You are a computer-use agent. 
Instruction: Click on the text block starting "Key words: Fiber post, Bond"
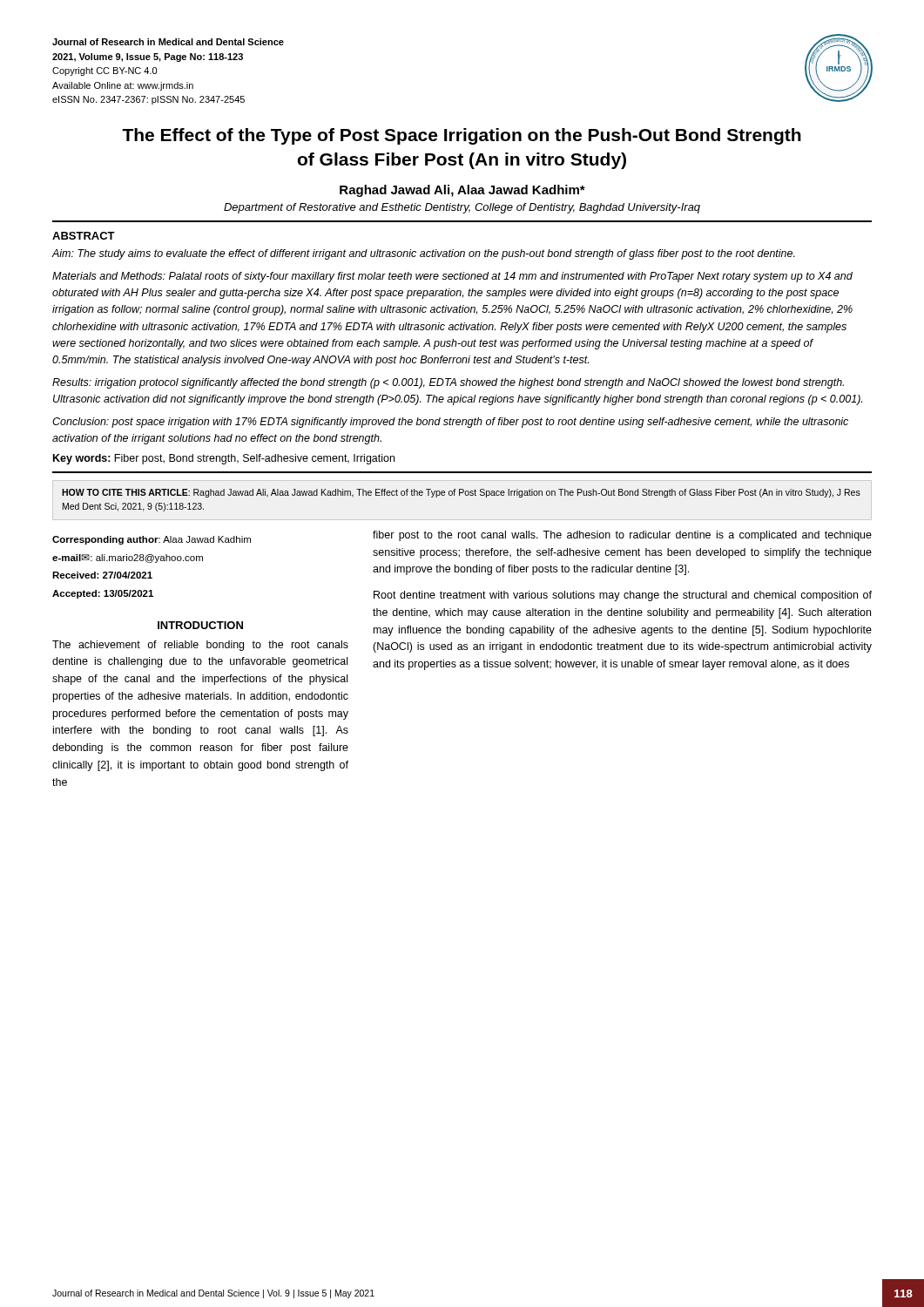224,459
